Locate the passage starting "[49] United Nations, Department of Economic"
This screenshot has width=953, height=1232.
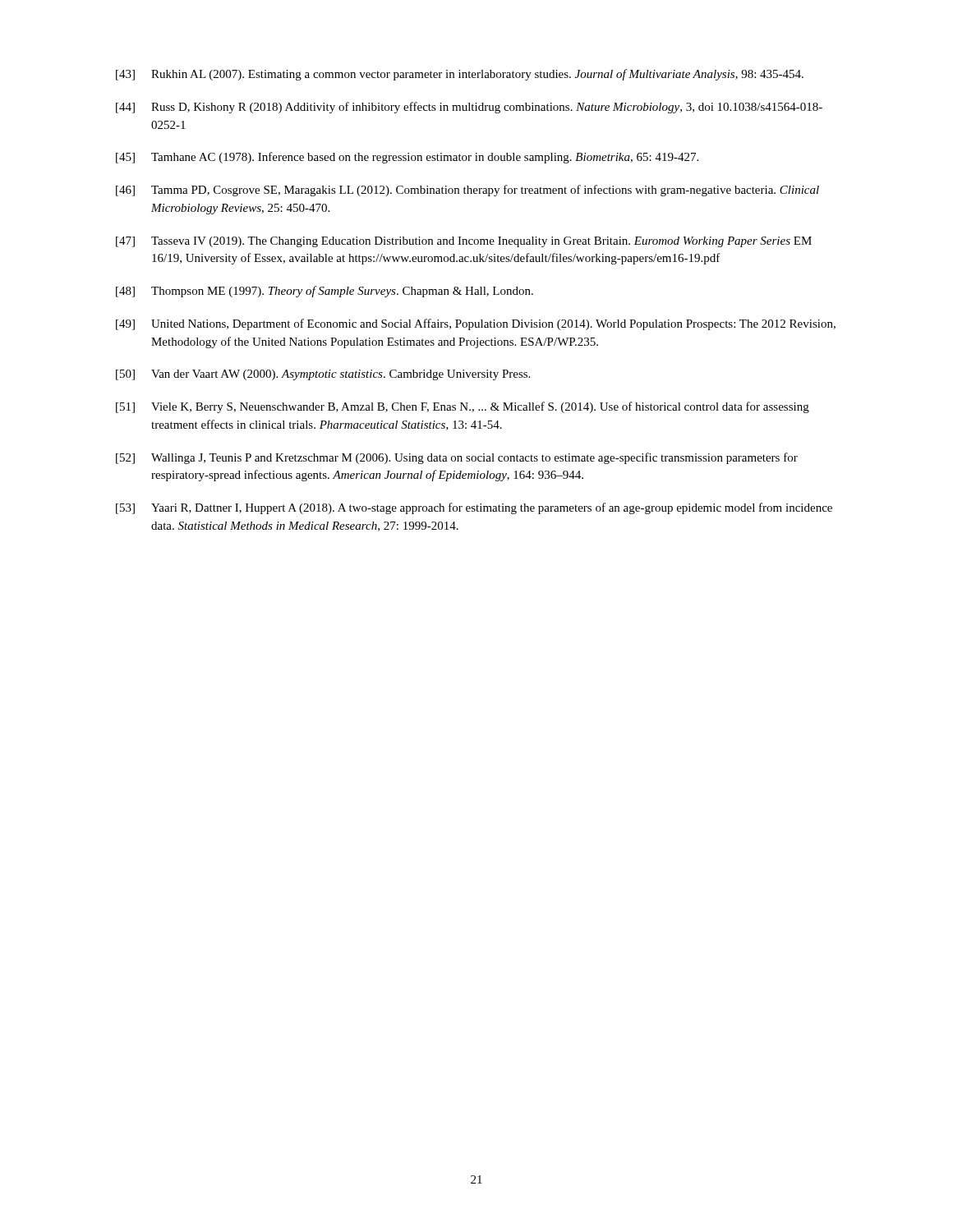click(476, 333)
